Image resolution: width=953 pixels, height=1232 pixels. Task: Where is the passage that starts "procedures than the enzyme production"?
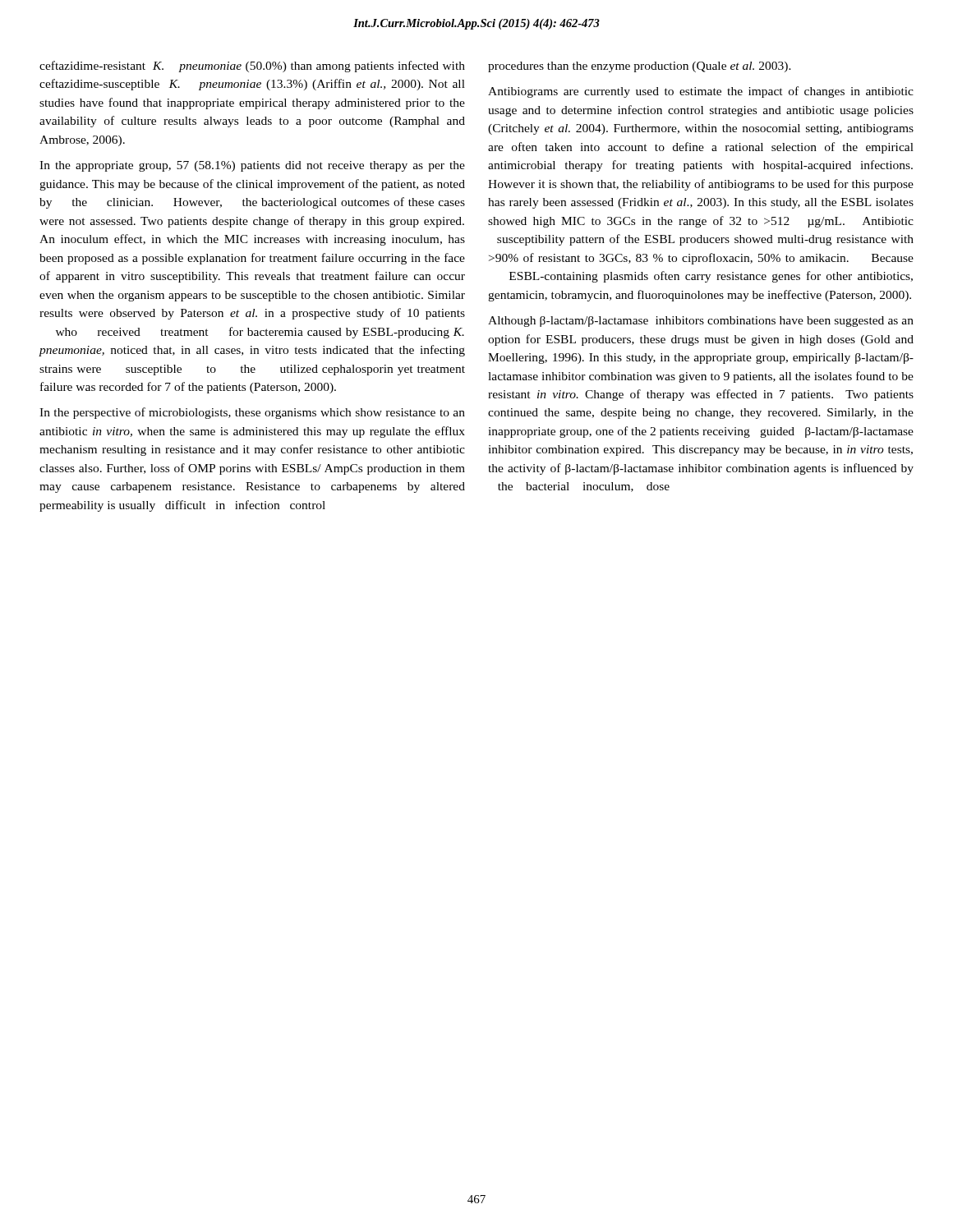(x=701, y=66)
